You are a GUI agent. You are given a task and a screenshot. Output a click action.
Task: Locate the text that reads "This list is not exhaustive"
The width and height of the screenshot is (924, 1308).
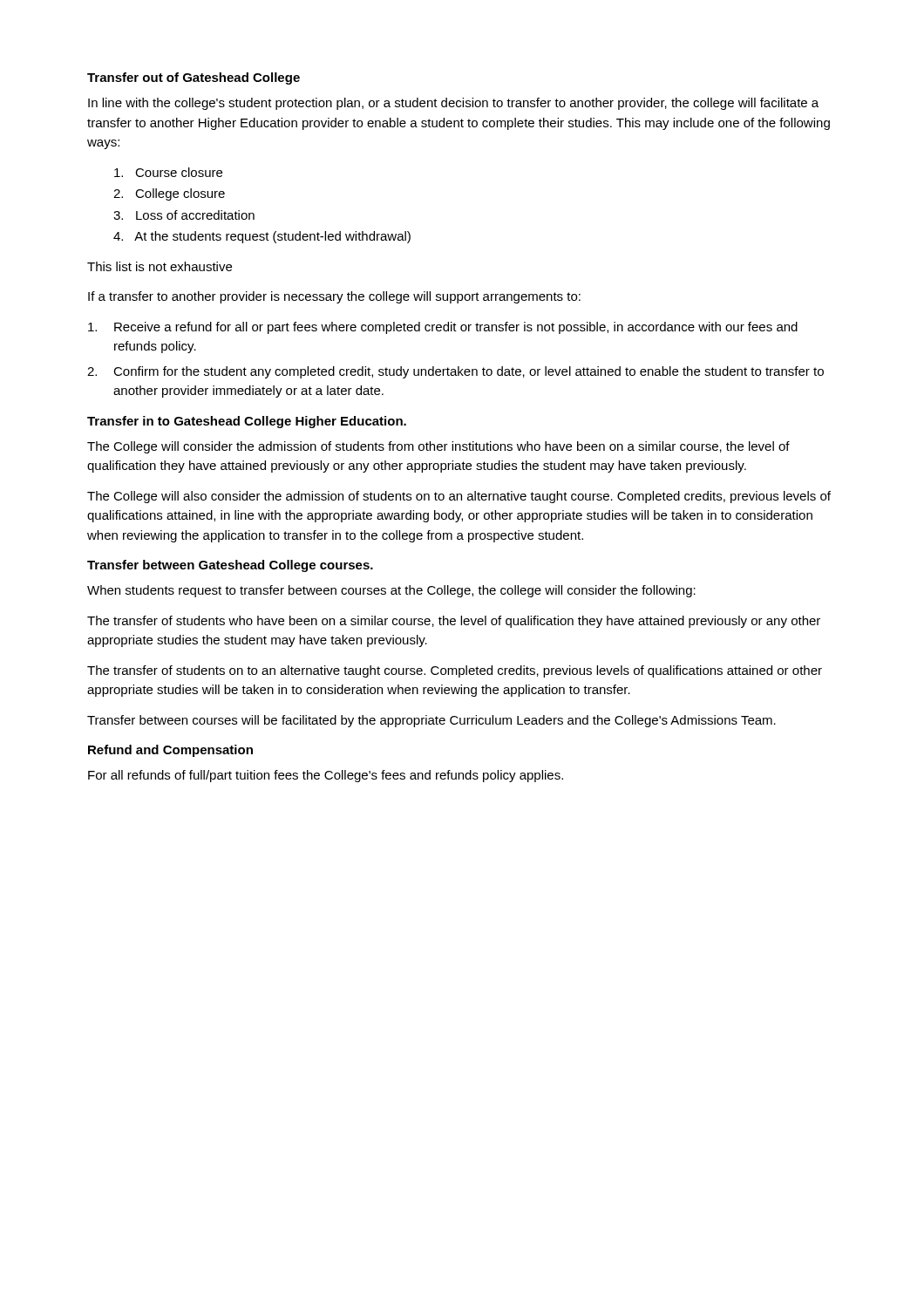pyautogui.click(x=160, y=266)
